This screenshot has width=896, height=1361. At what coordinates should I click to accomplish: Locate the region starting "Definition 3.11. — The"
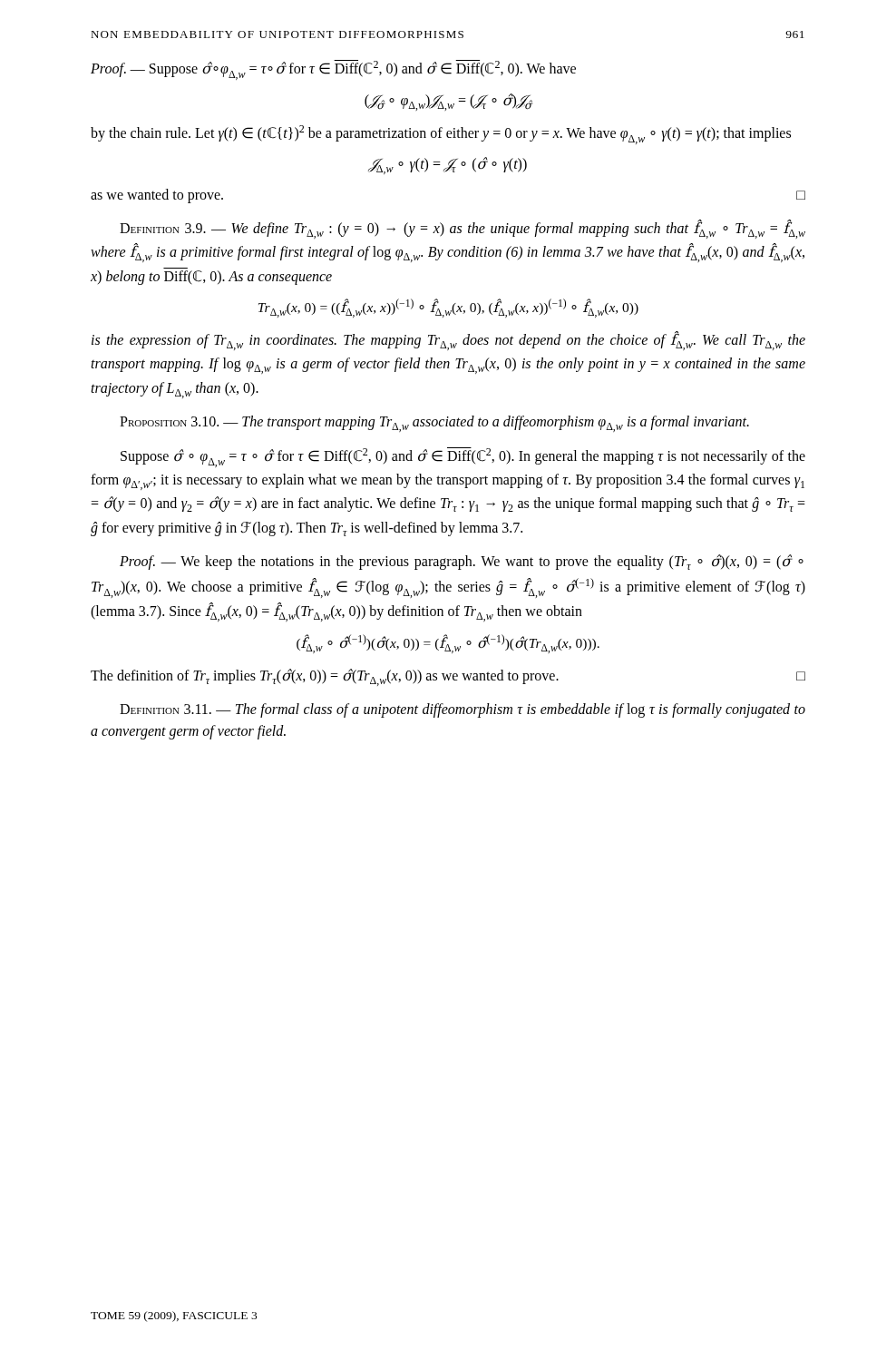click(448, 721)
